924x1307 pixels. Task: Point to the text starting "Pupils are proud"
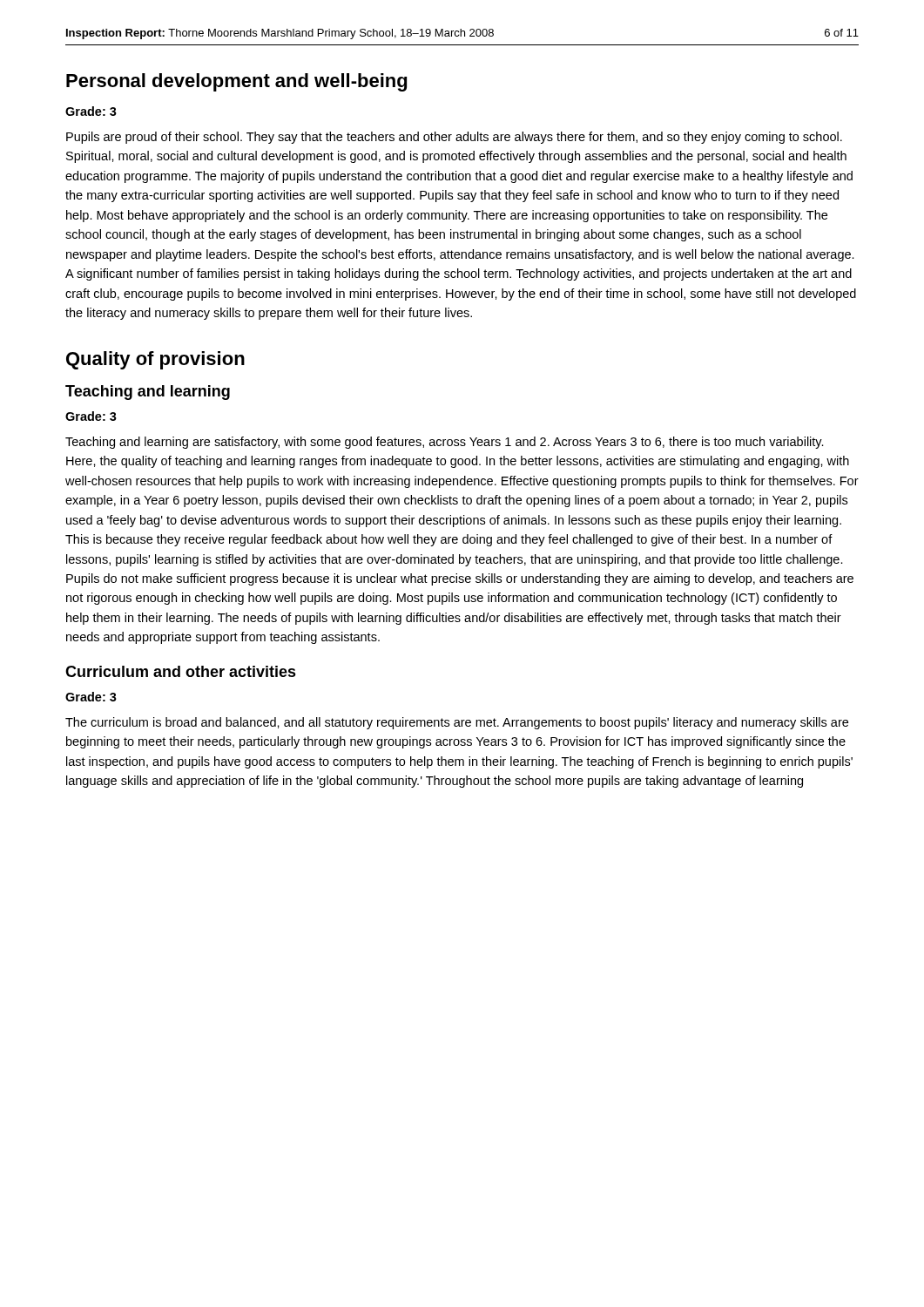tap(462, 225)
